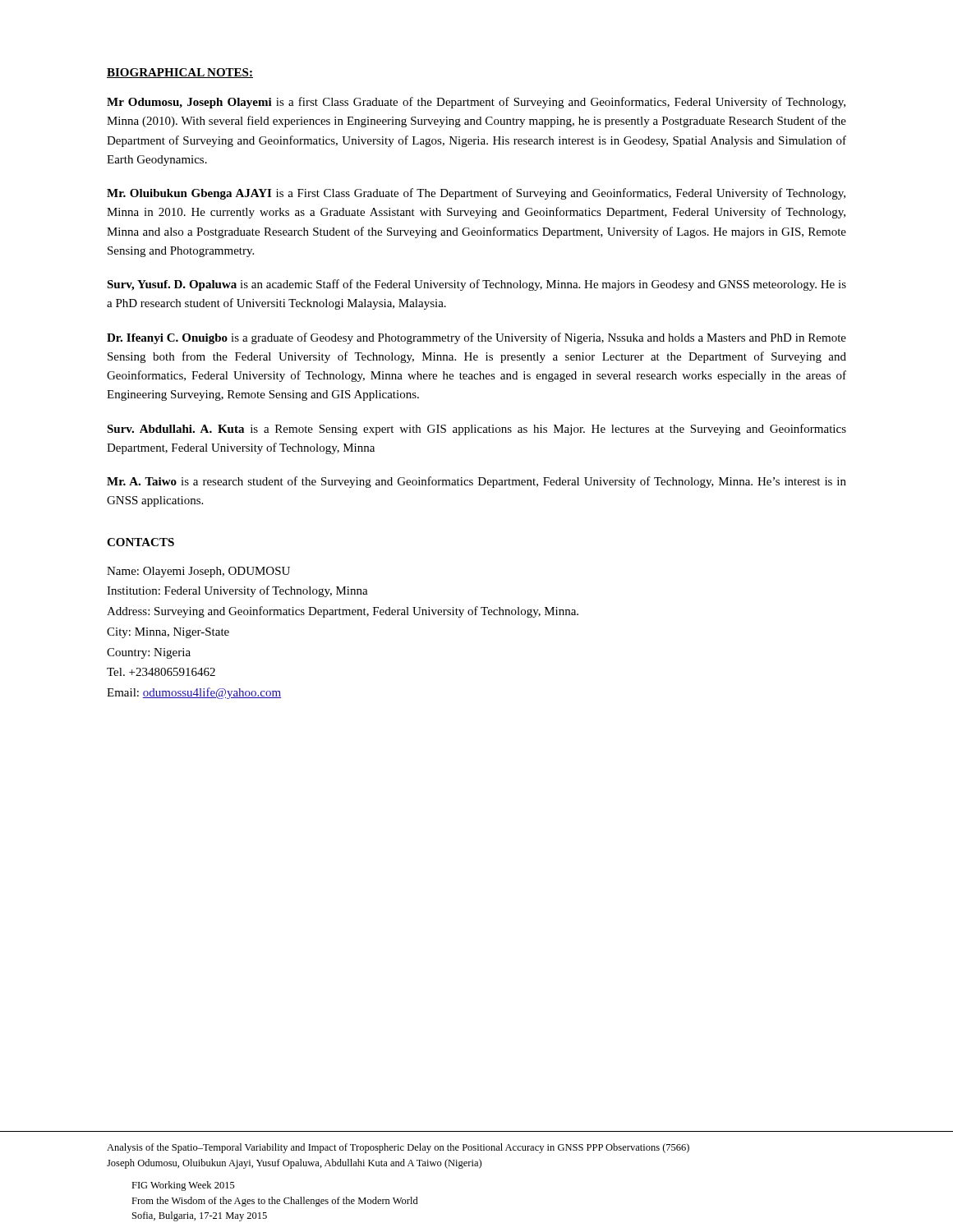Point to the block beginning "Name: Olayemi Joseph, ODUMOSU Institution: Federal University of"
The width and height of the screenshot is (953, 1232).
coord(198,572)
